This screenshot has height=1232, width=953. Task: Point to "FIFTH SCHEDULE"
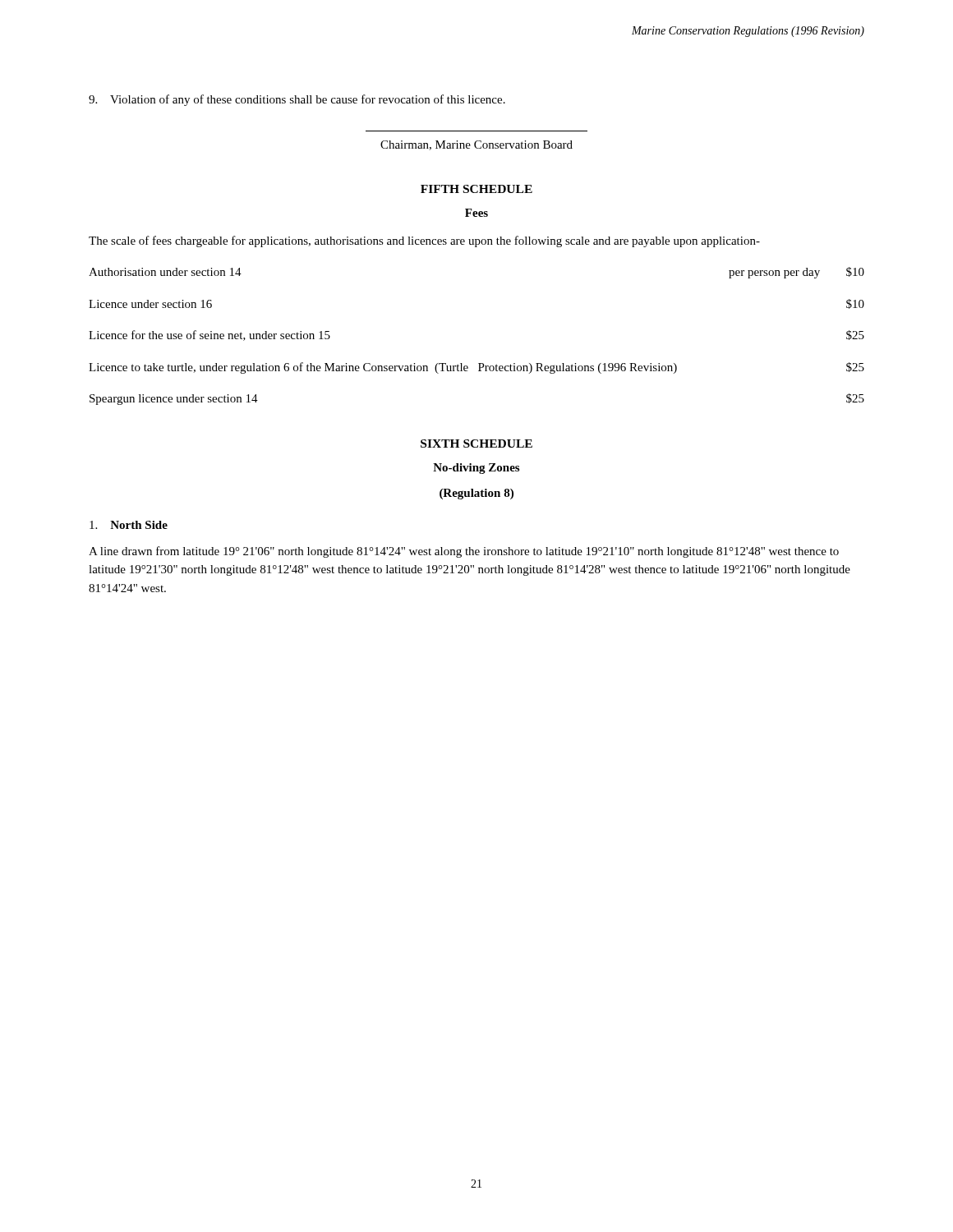coord(476,188)
